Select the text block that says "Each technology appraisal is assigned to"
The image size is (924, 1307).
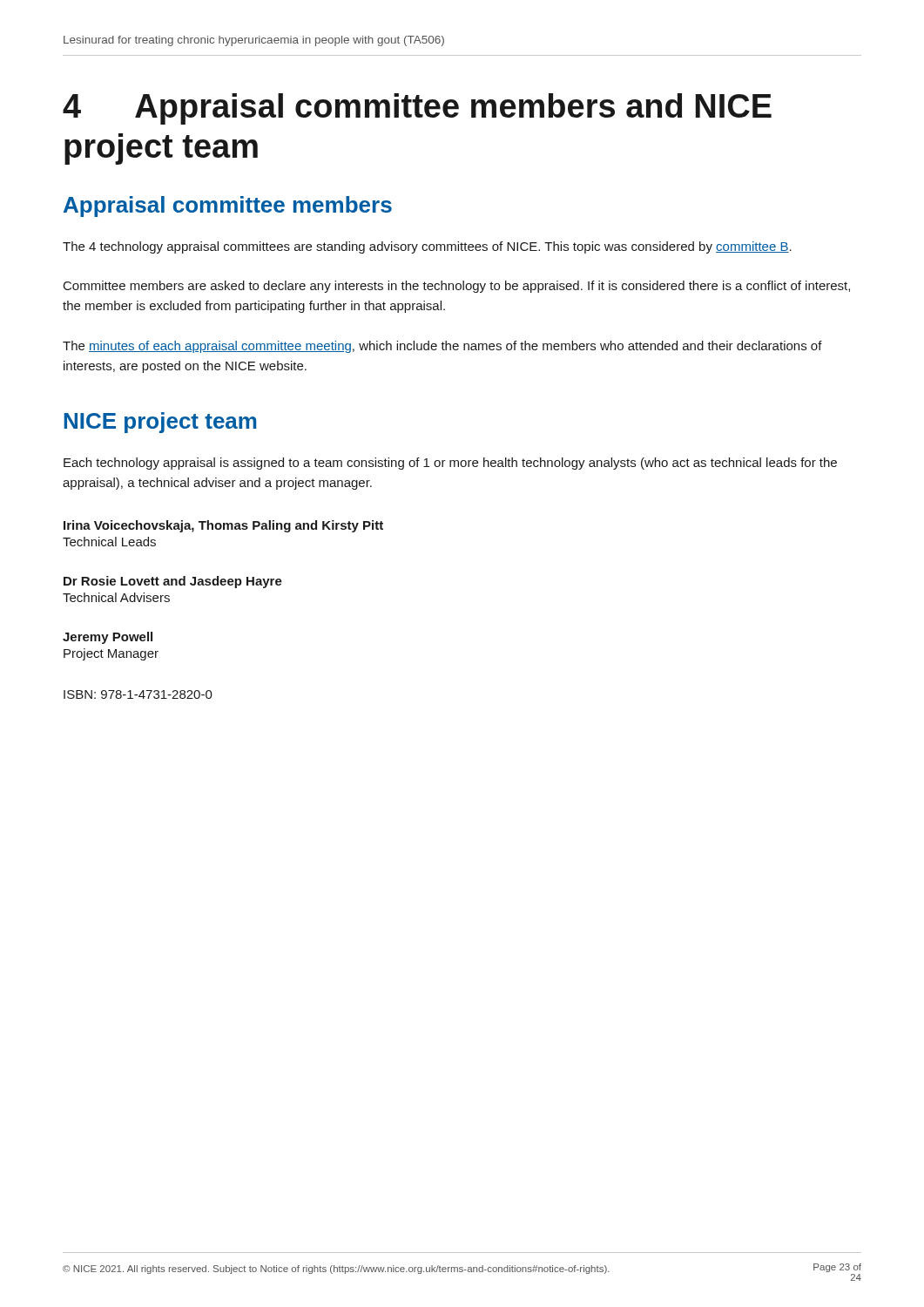[x=450, y=472]
